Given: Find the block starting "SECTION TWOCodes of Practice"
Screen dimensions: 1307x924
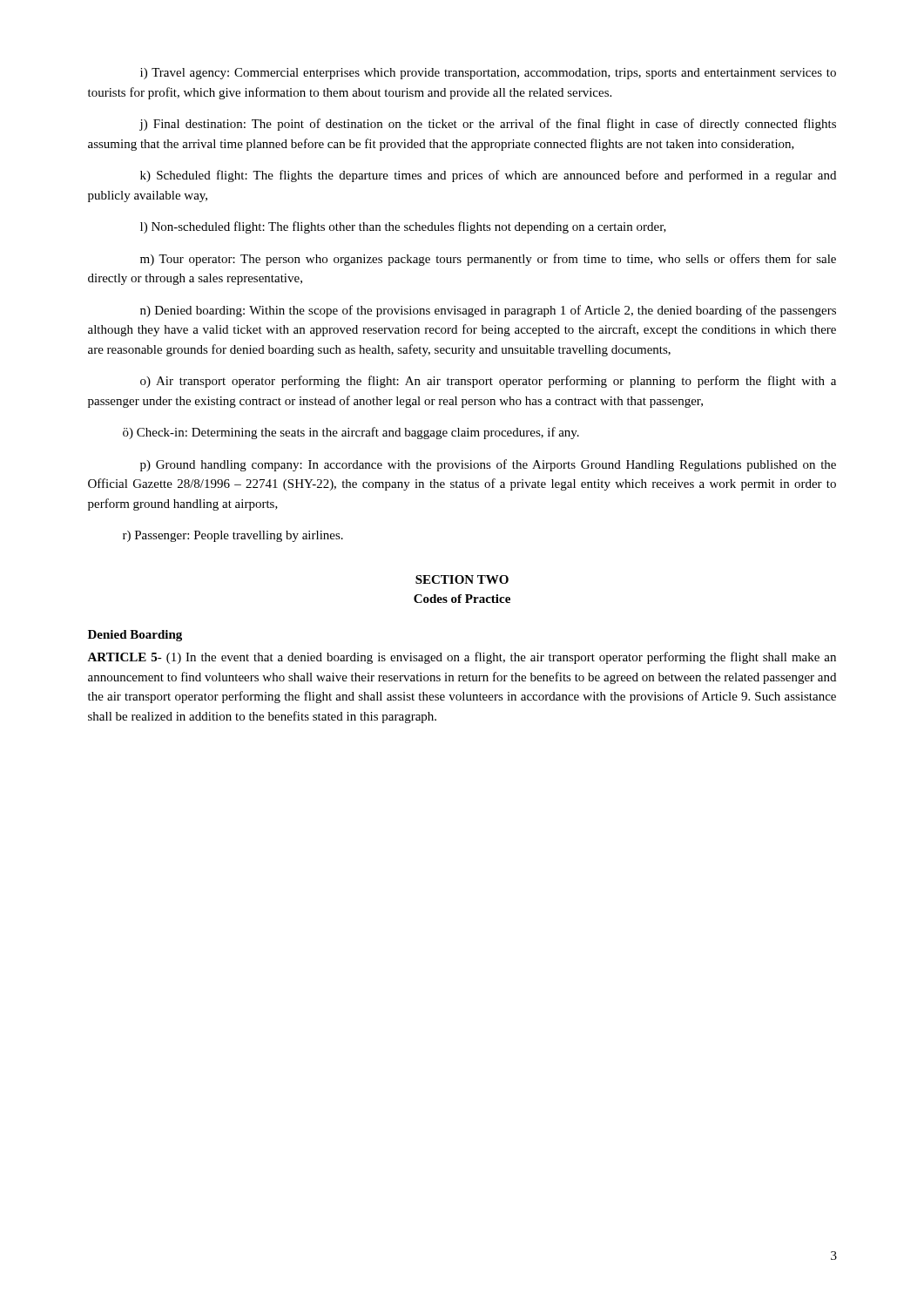Looking at the screenshot, I should tap(462, 589).
